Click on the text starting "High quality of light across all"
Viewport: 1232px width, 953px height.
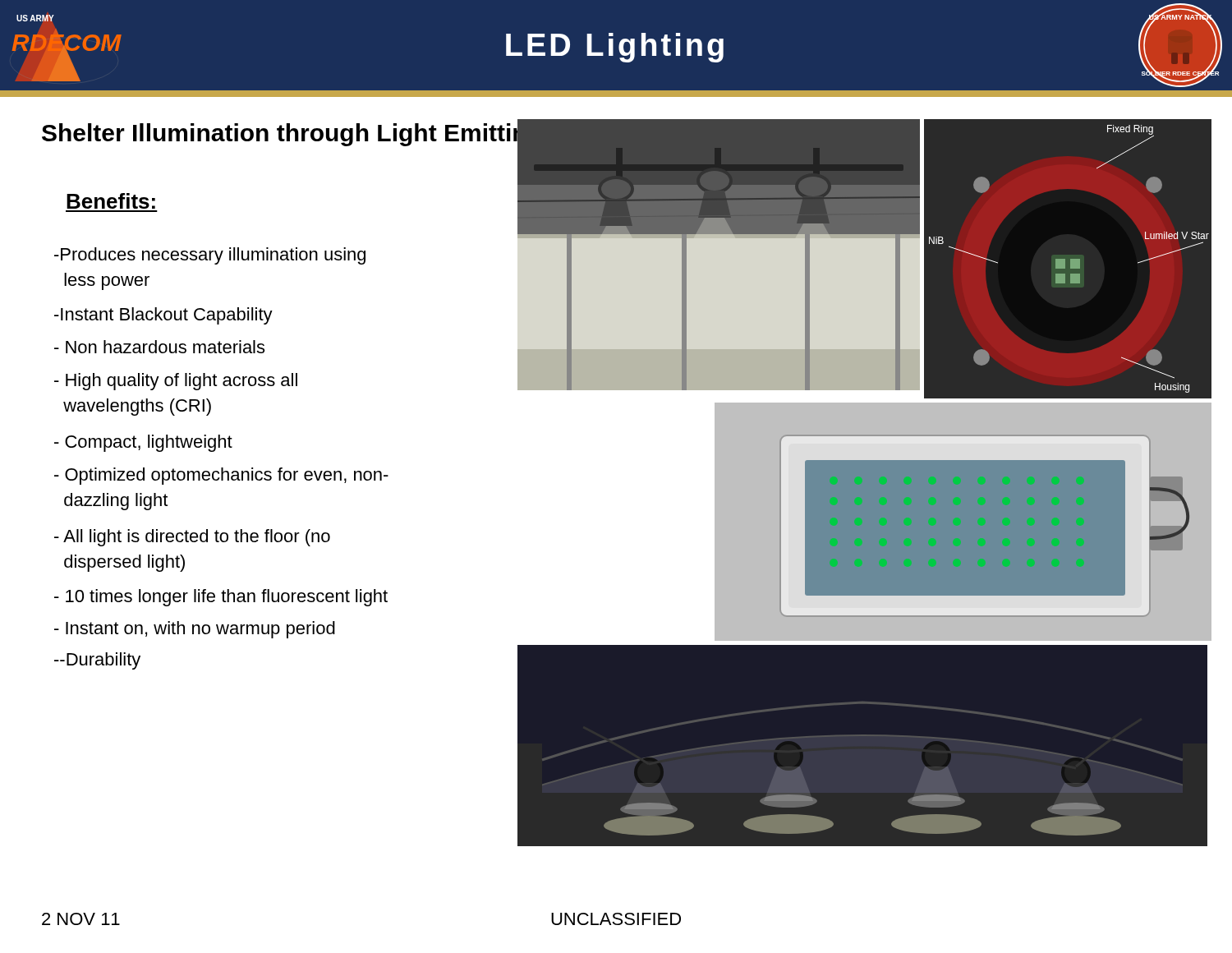click(176, 393)
